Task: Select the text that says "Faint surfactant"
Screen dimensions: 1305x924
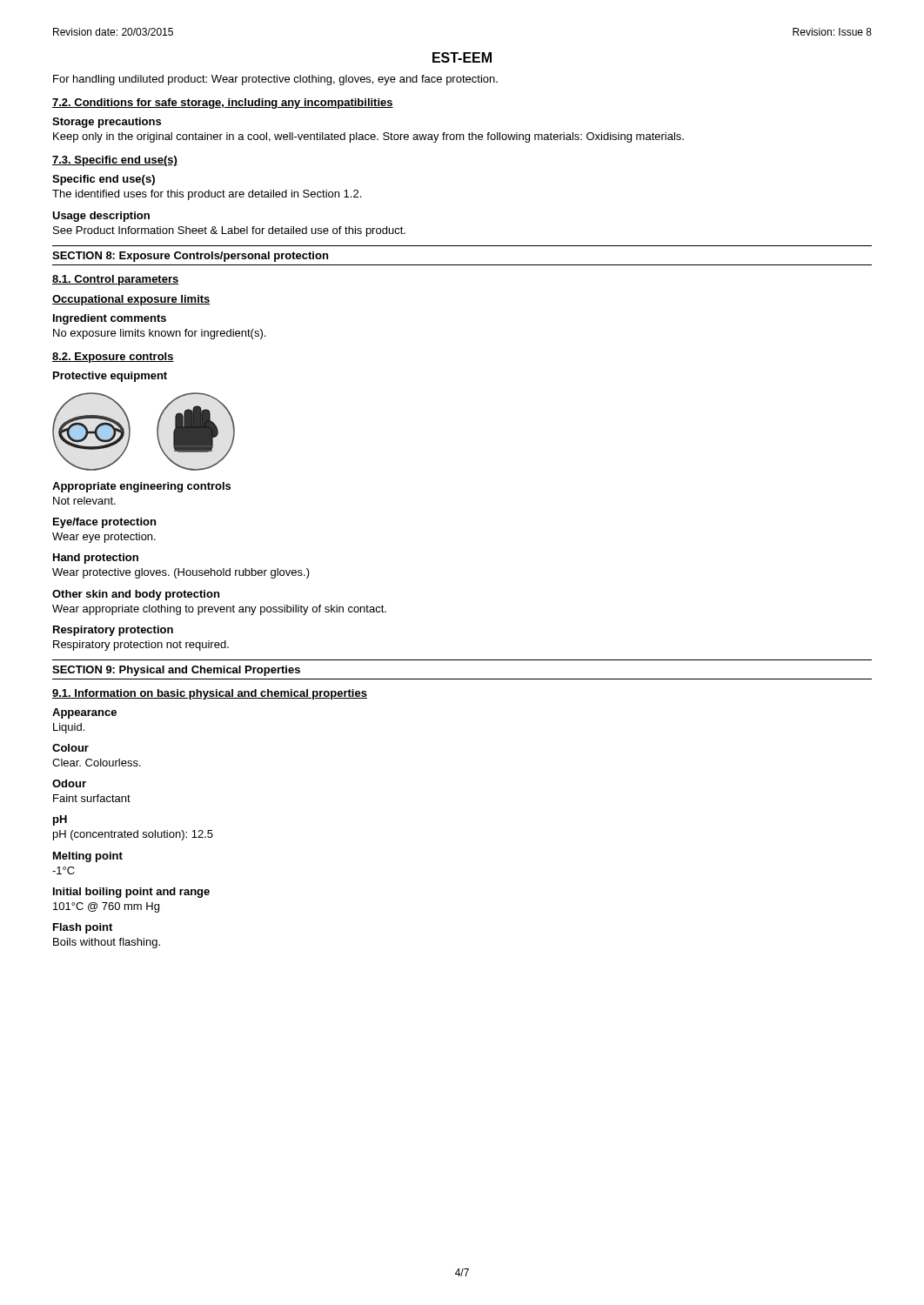Action: click(91, 798)
